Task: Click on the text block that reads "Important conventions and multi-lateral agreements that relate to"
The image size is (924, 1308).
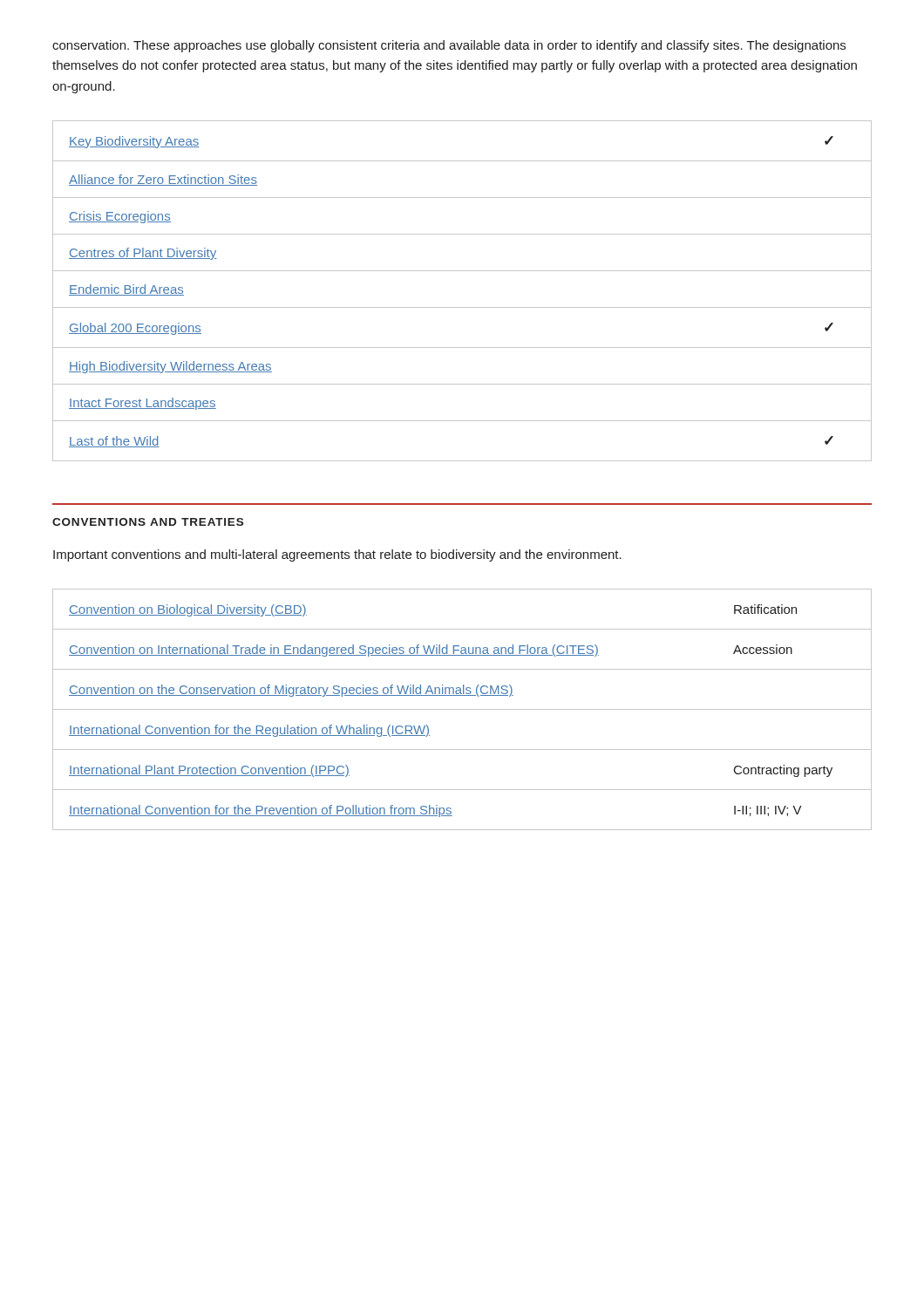Action: pos(337,554)
